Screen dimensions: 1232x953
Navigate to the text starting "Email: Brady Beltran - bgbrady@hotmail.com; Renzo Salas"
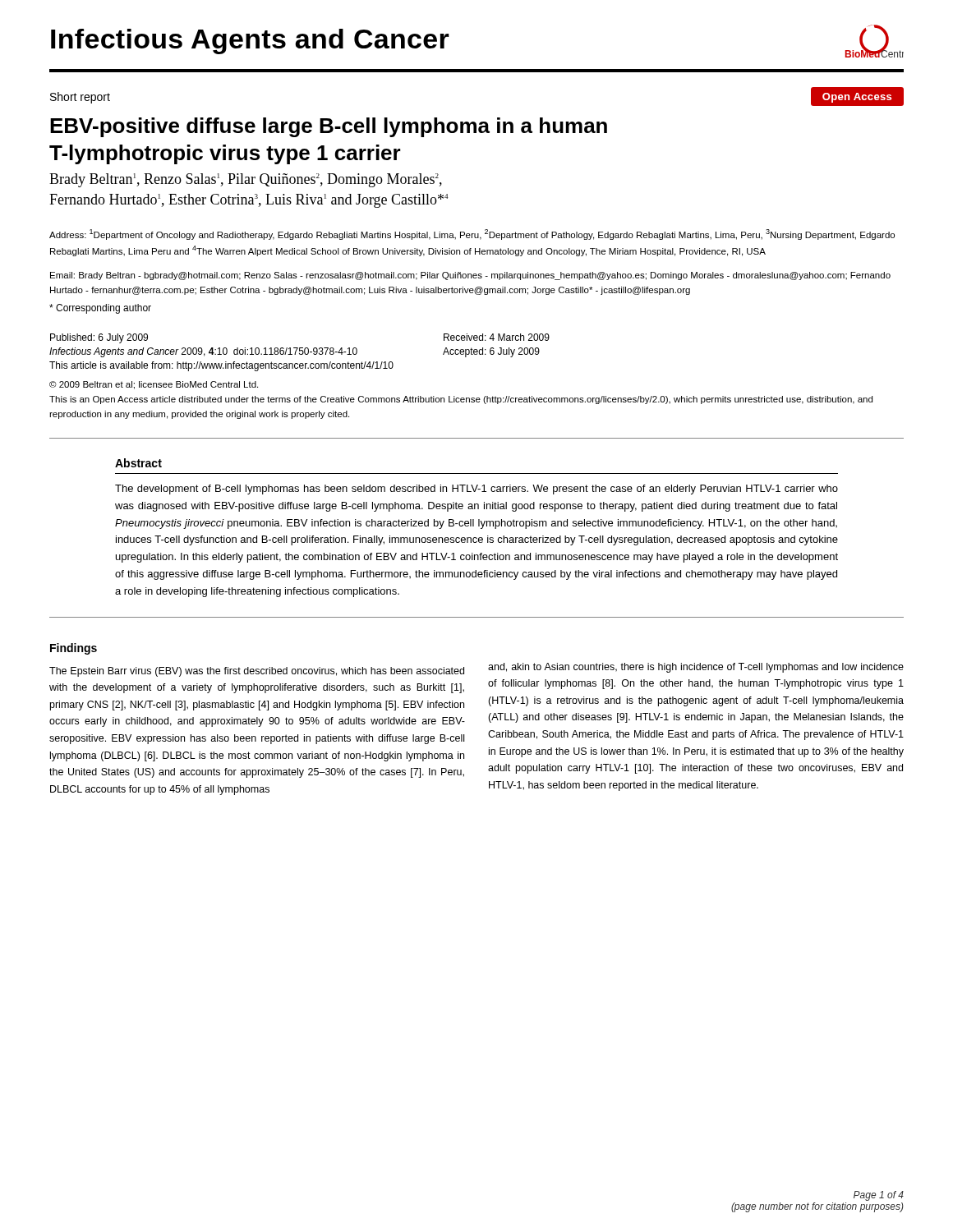470,282
